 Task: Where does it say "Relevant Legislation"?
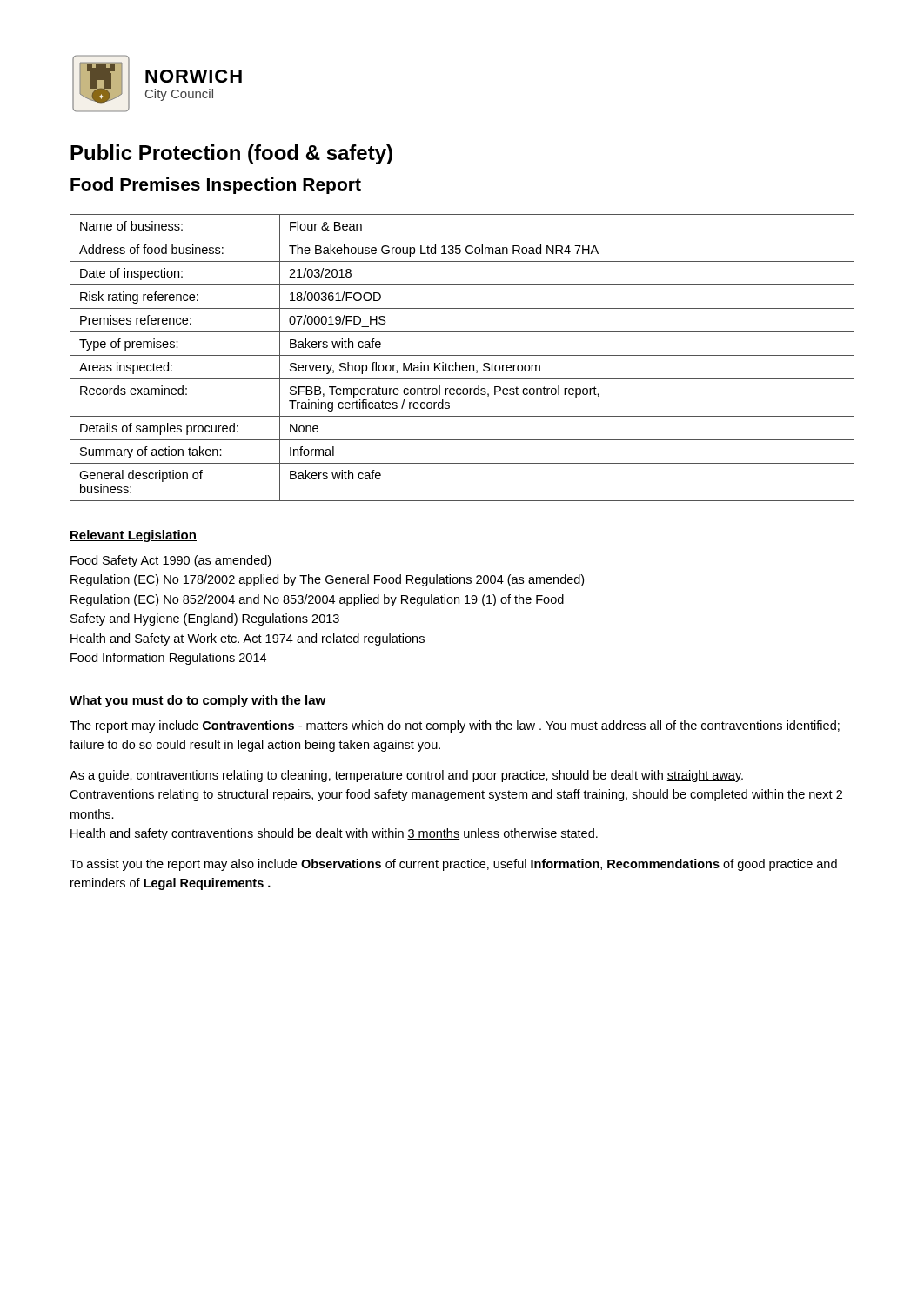[133, 535]
